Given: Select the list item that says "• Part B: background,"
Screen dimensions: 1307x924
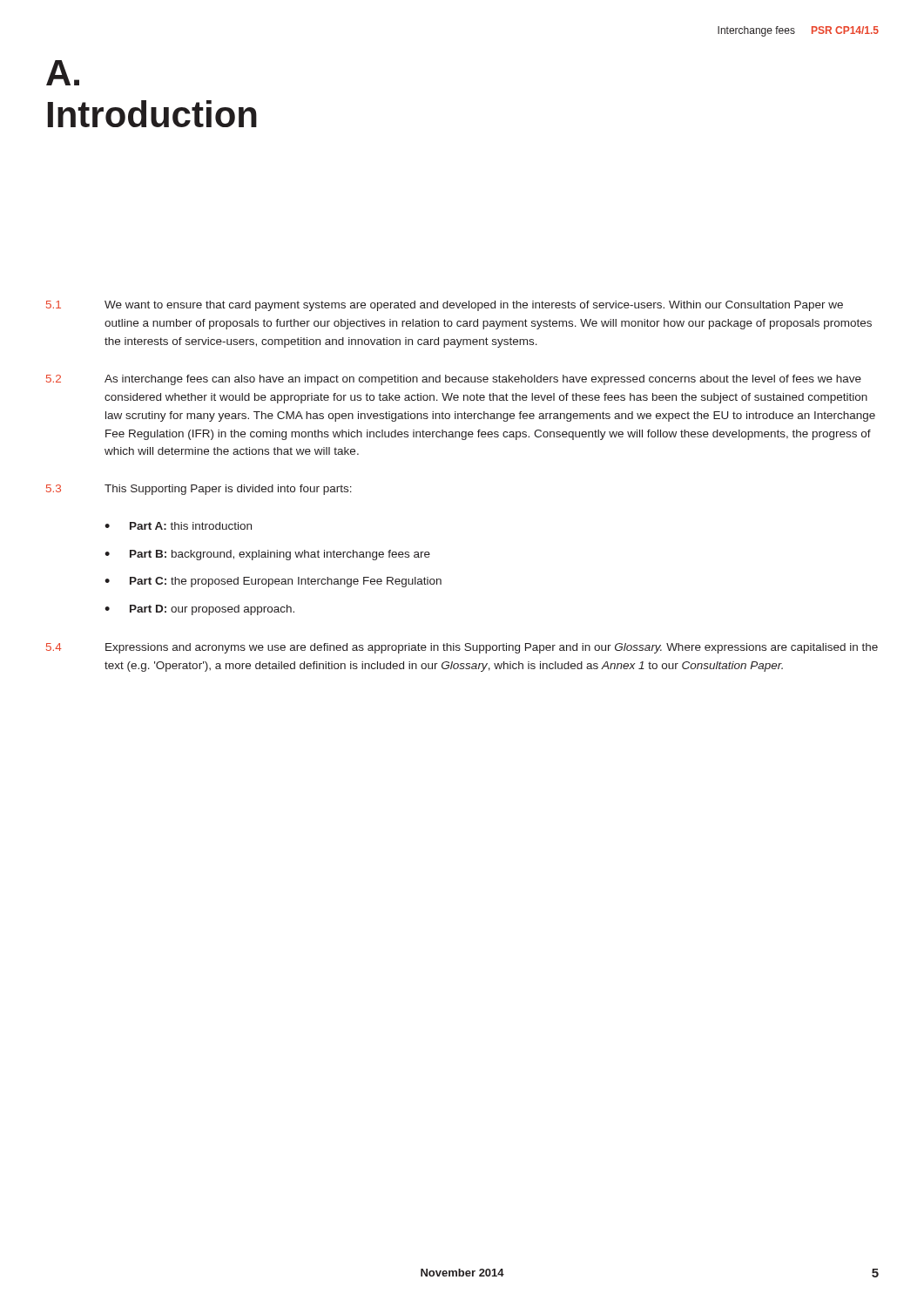Looking at the screenshot, I should (267, 555).
